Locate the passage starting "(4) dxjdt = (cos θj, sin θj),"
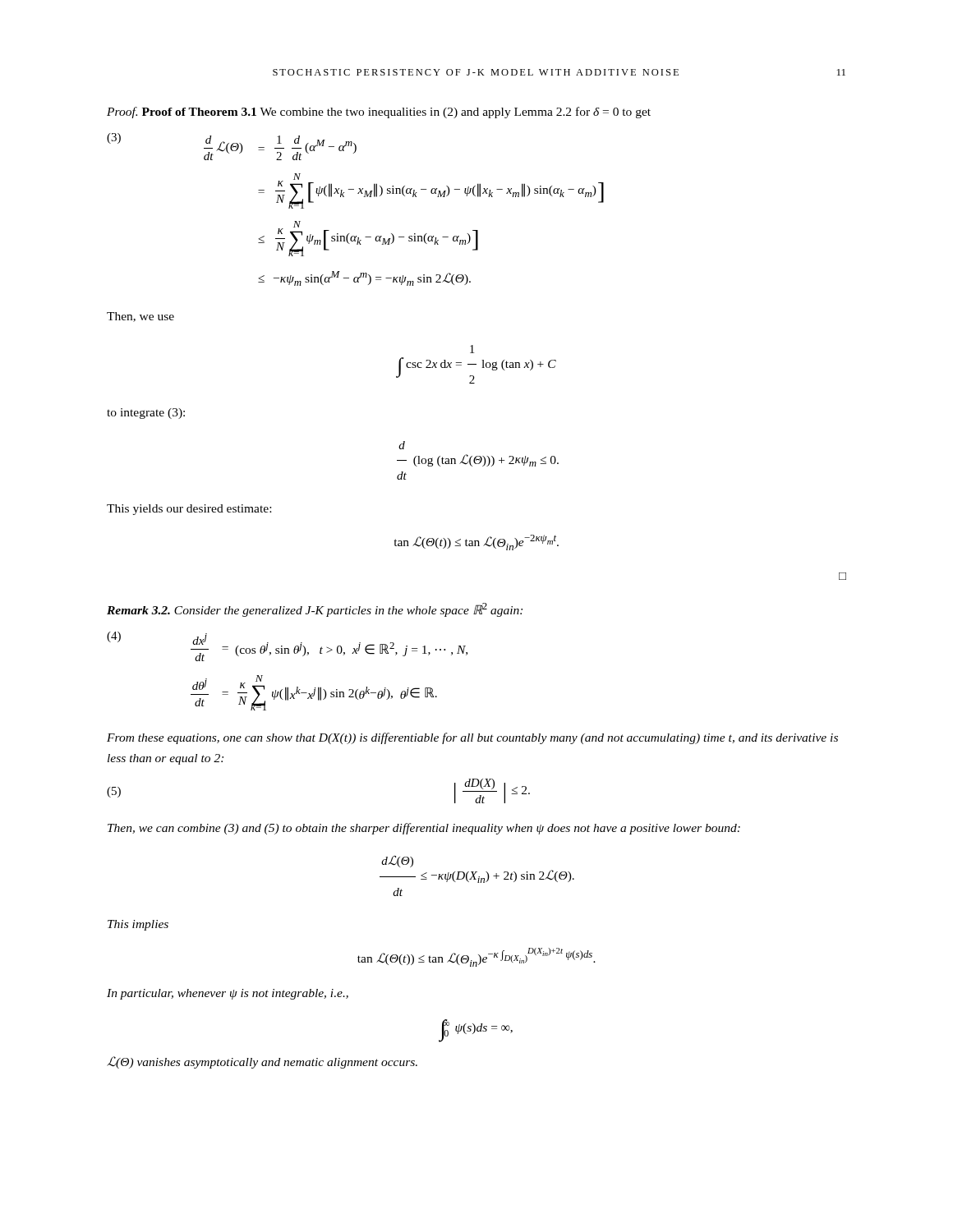Image resolution: width=953 pixels, height=1232 pixels. pyautogui.click(x=287, y=646)
